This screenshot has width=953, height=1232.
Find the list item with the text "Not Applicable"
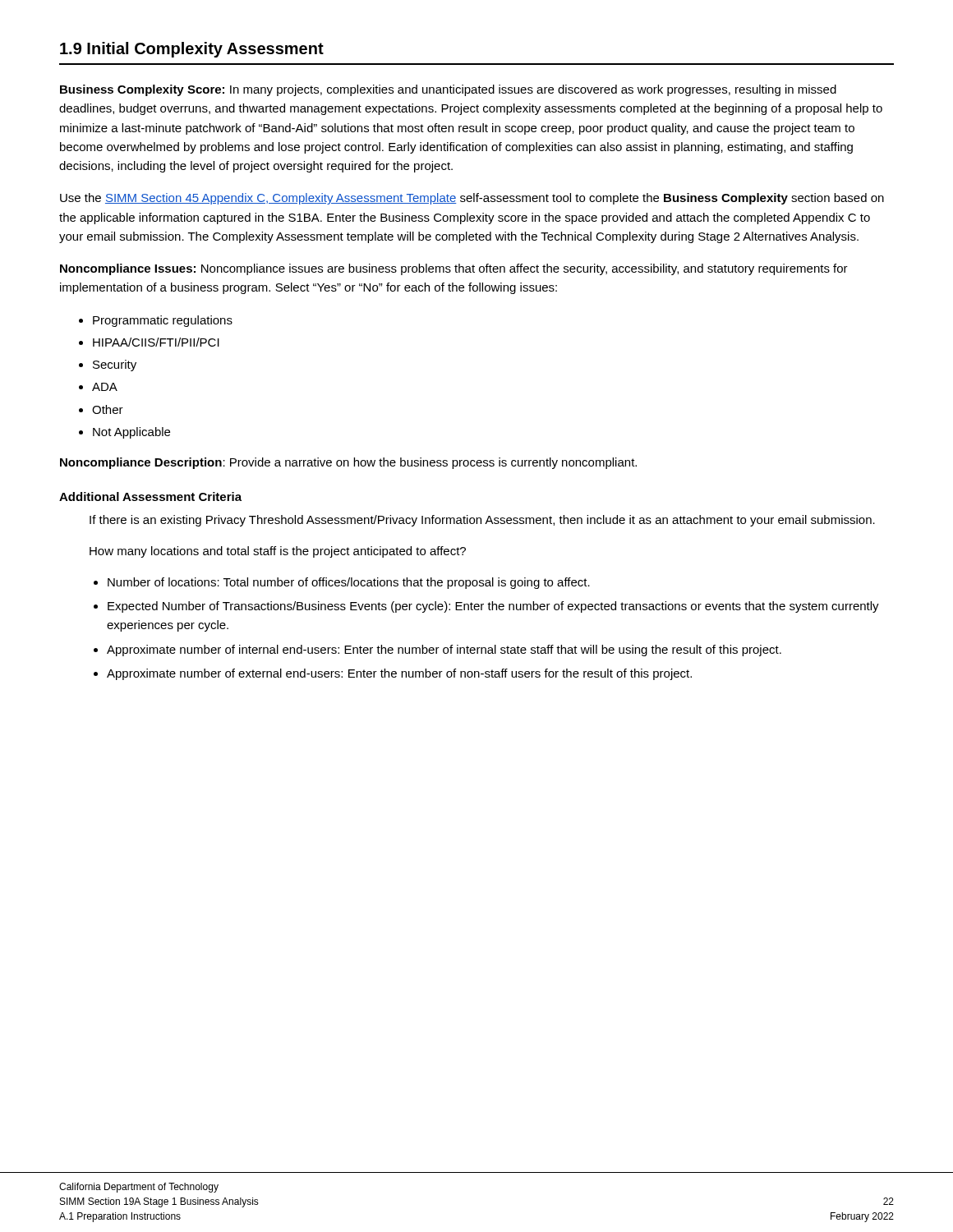[x=131, y=431]
